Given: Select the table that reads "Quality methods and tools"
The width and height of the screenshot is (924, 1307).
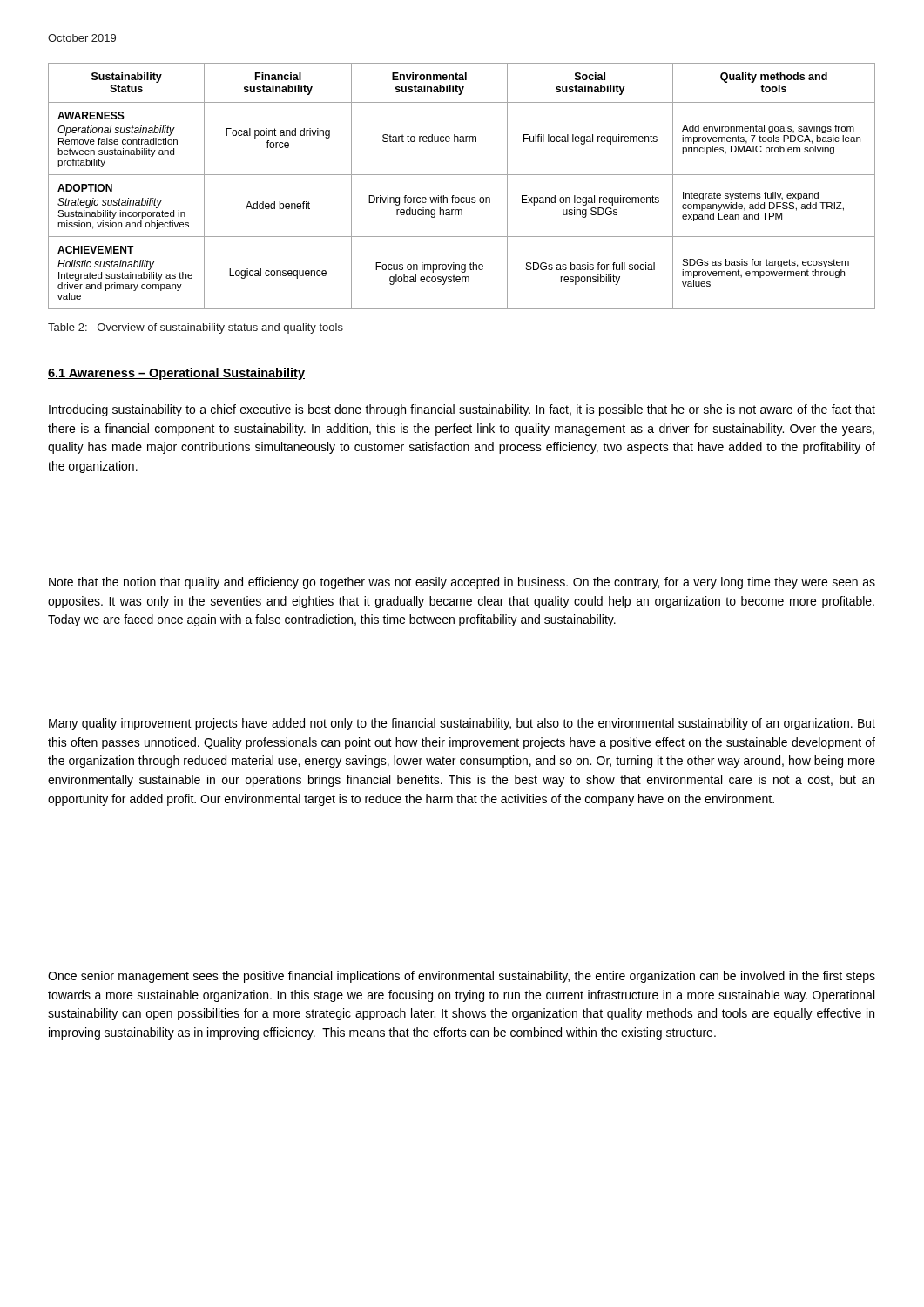Looking at the screenshot, I should pos(462,186).
